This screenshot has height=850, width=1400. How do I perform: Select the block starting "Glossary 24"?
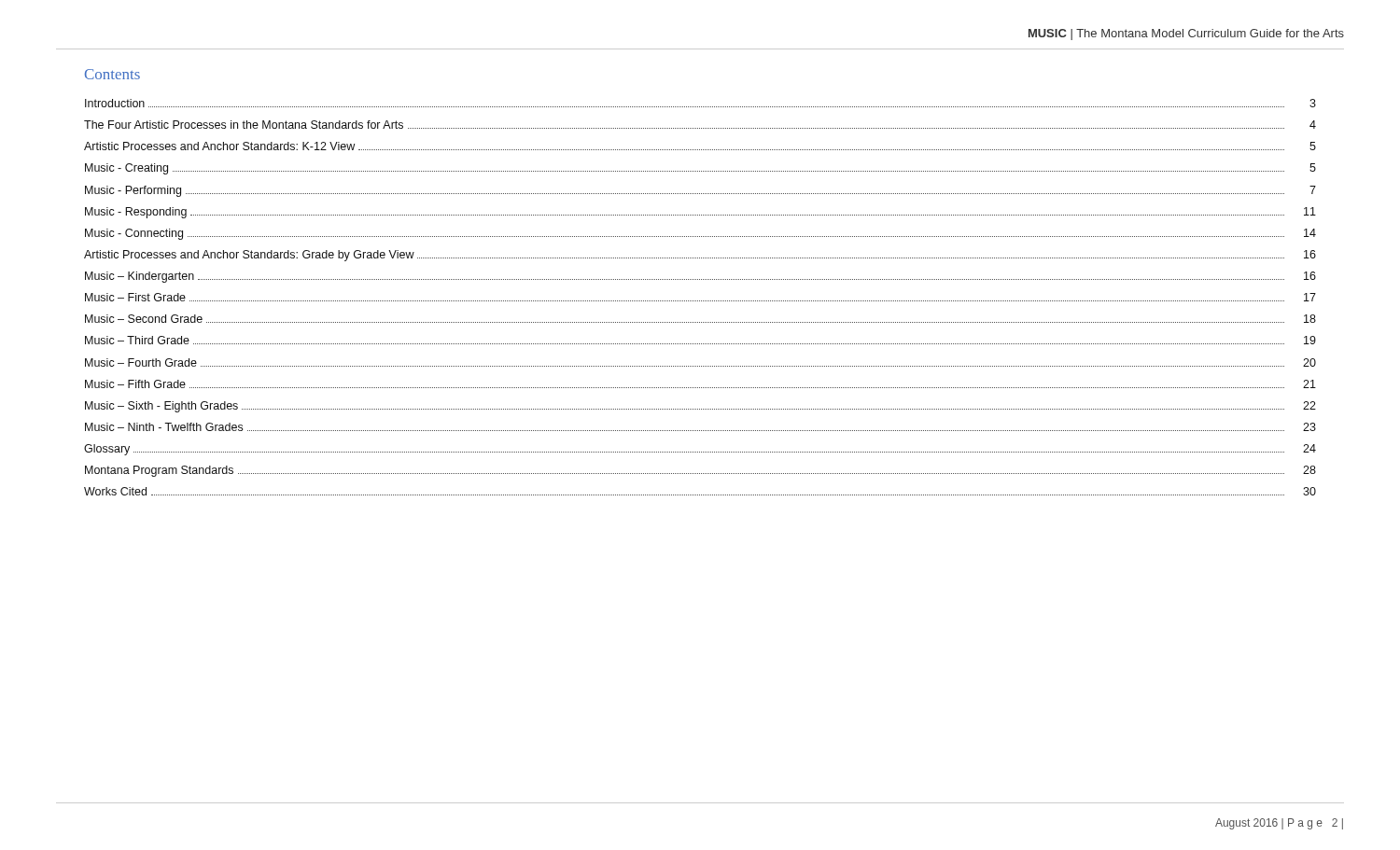pos(700,449)
